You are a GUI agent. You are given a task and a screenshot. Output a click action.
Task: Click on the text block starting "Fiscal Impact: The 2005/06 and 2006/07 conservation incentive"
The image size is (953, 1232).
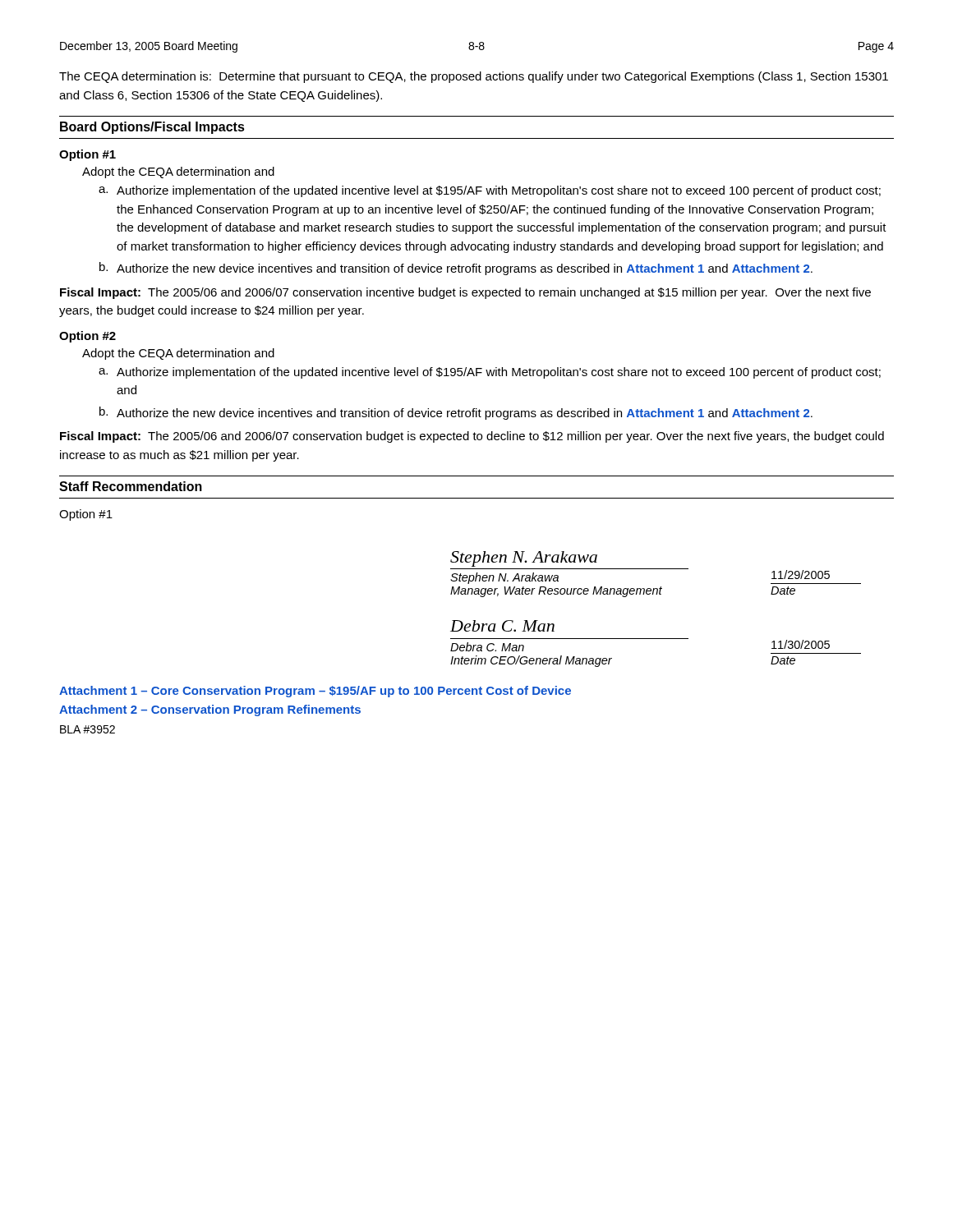point(465,301)
